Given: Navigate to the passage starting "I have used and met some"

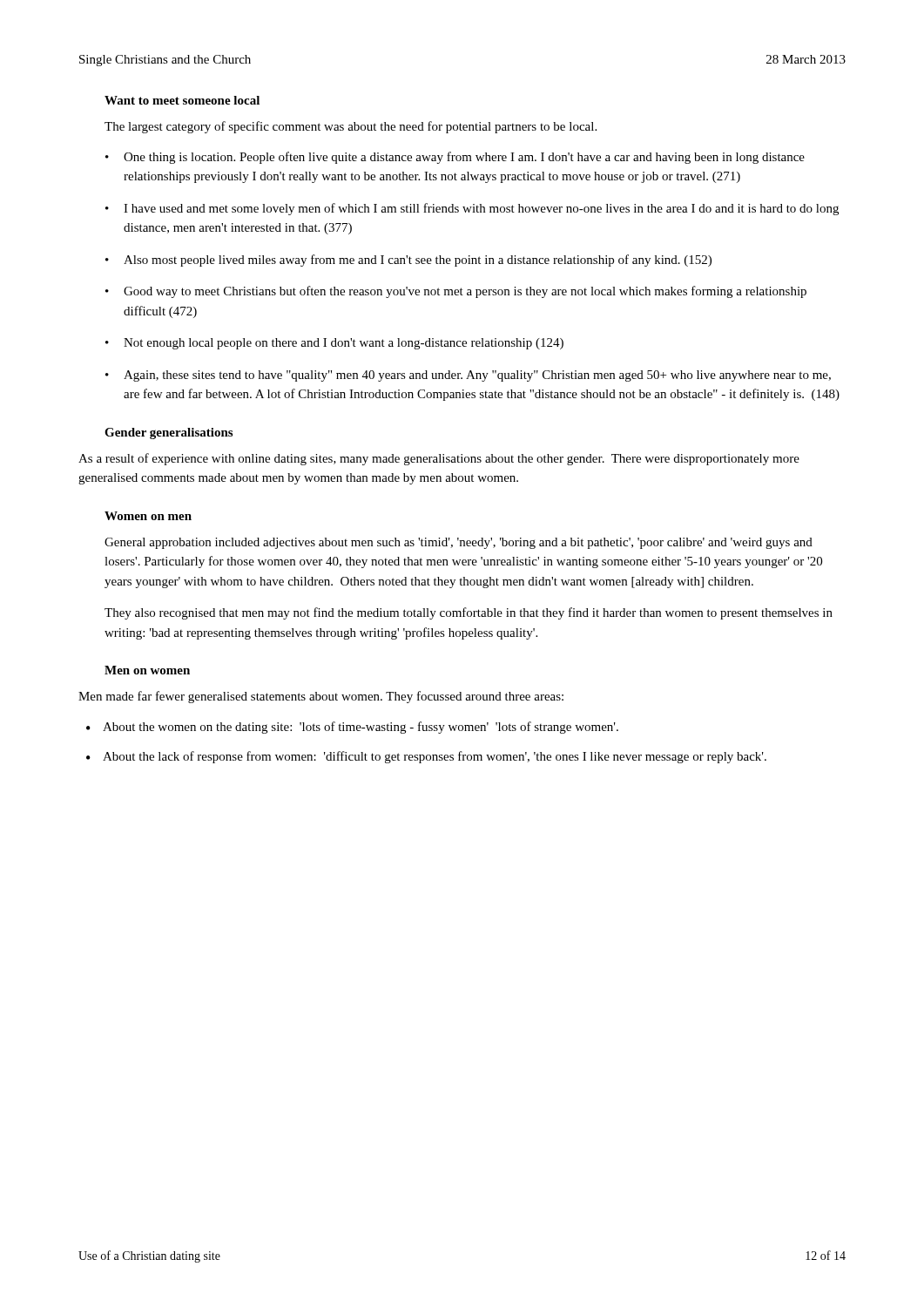Looking at the screenshot, I should [x=481, y=218].
